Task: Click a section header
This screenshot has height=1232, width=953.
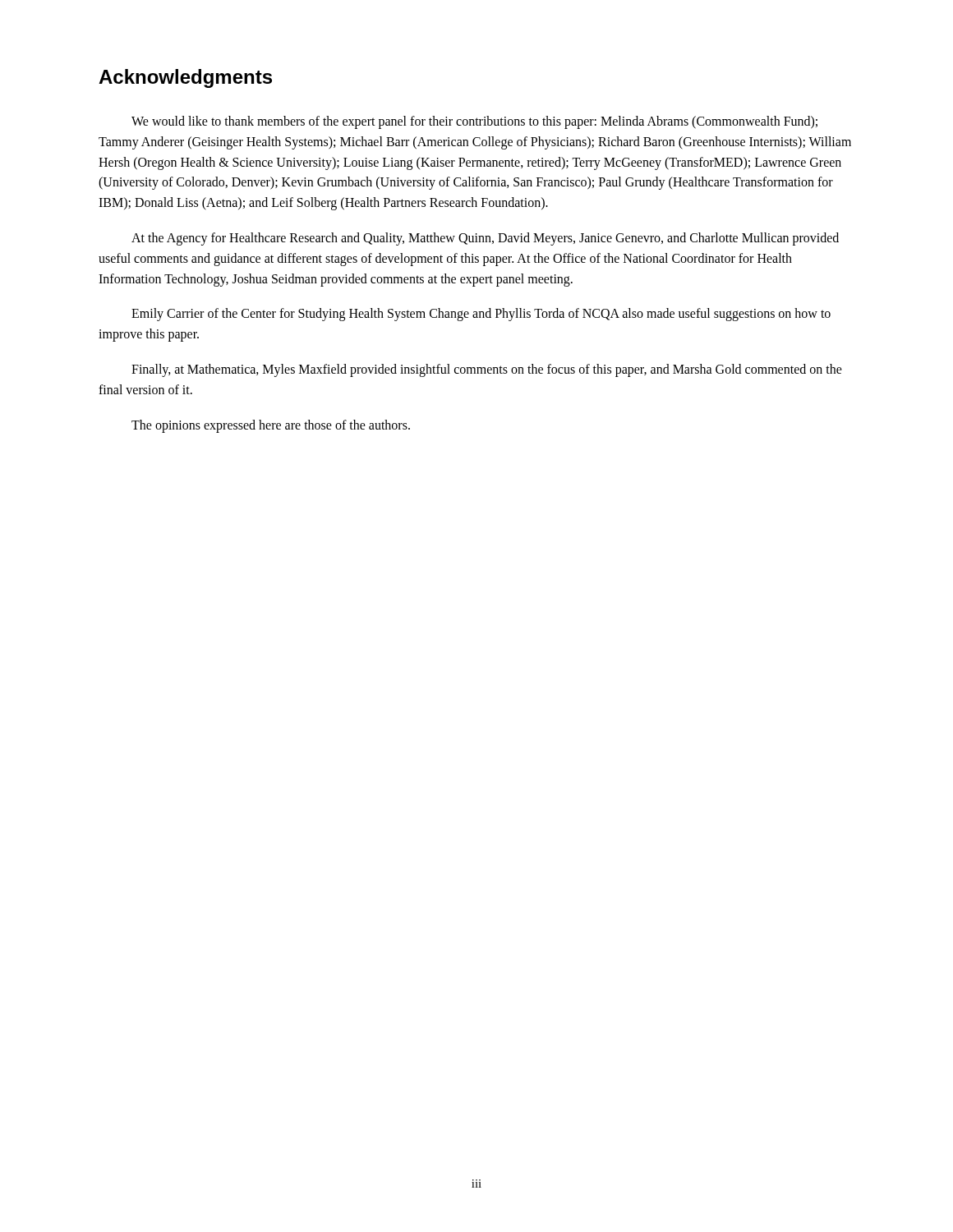Action: coord(476,77)
